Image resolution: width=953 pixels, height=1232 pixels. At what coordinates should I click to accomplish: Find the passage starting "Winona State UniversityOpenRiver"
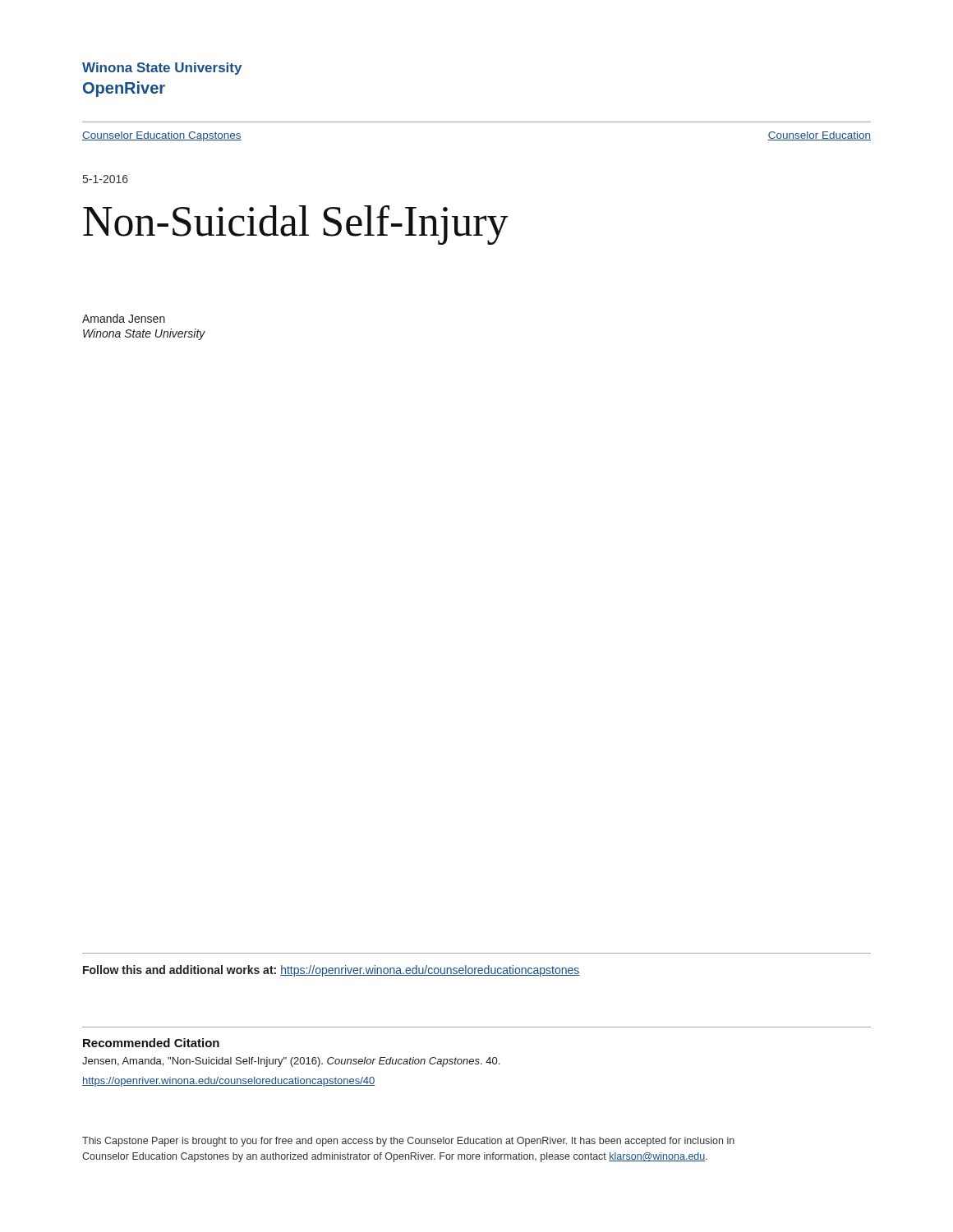[x=222, y=79]
